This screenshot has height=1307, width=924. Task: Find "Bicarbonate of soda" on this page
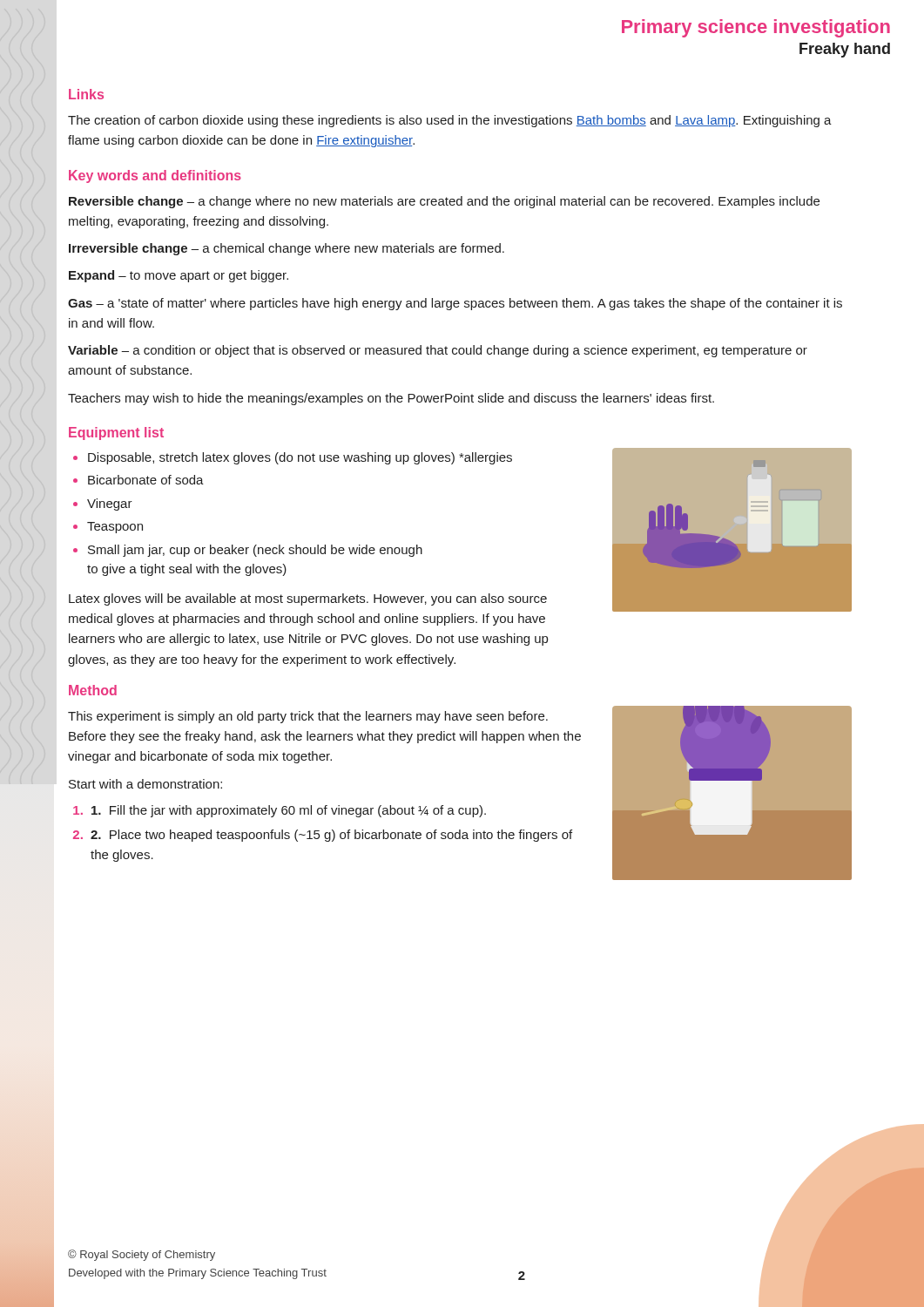click(x=145, y=480)
